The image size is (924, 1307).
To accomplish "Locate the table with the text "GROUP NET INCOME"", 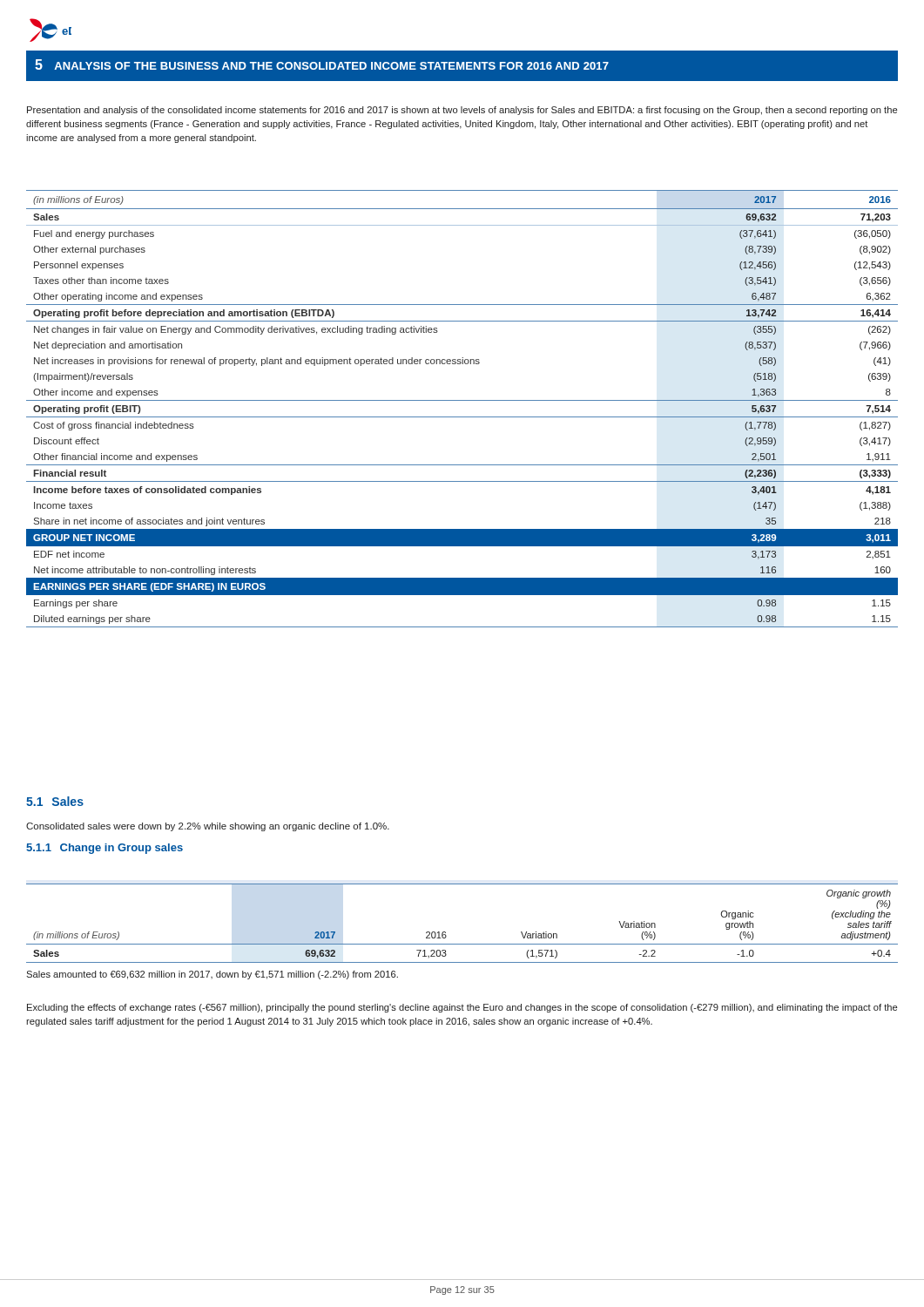I will (x=462, y=409).
